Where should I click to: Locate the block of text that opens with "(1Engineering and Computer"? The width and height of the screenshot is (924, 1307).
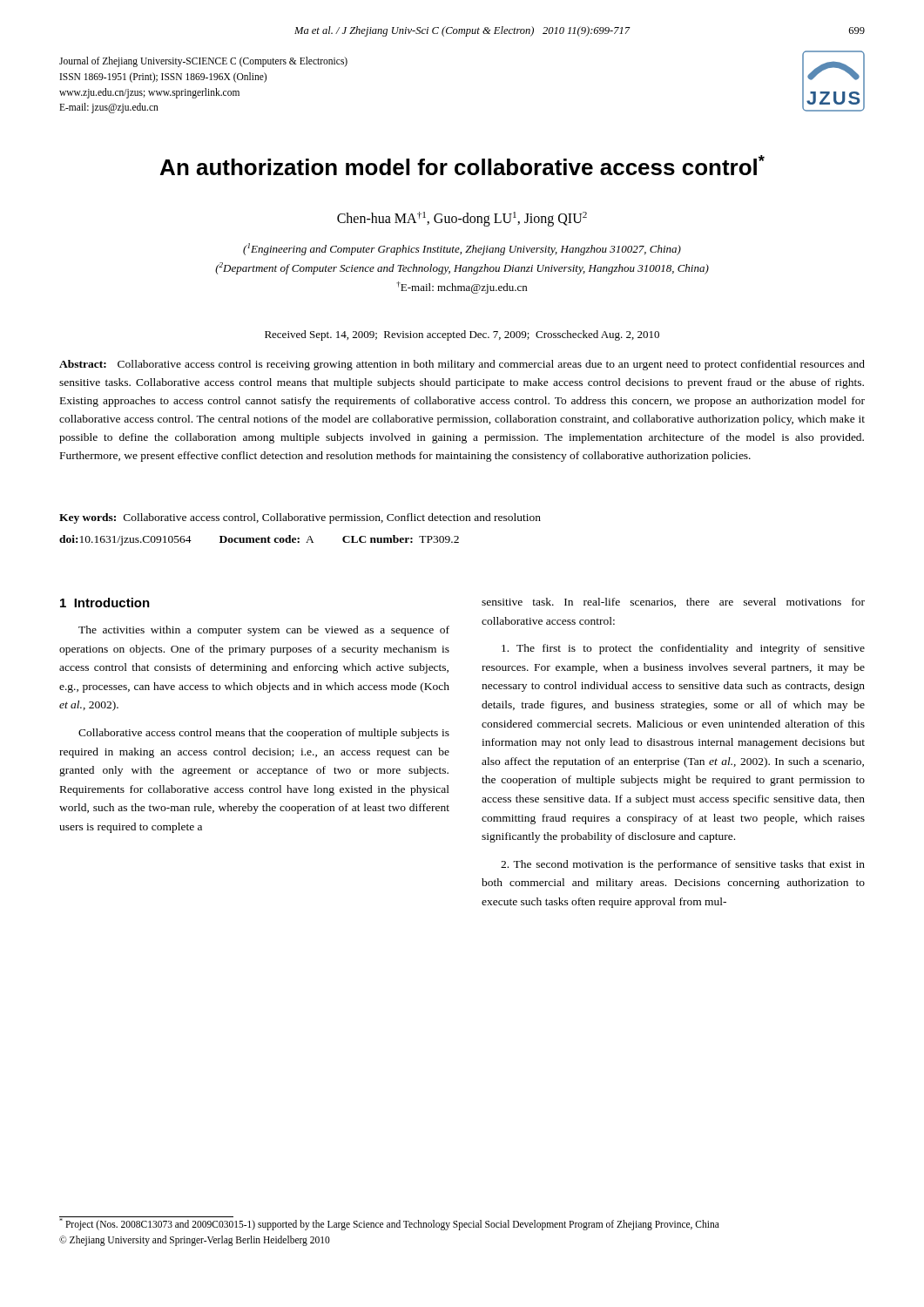pyautogui.click(x=462, y=267)
